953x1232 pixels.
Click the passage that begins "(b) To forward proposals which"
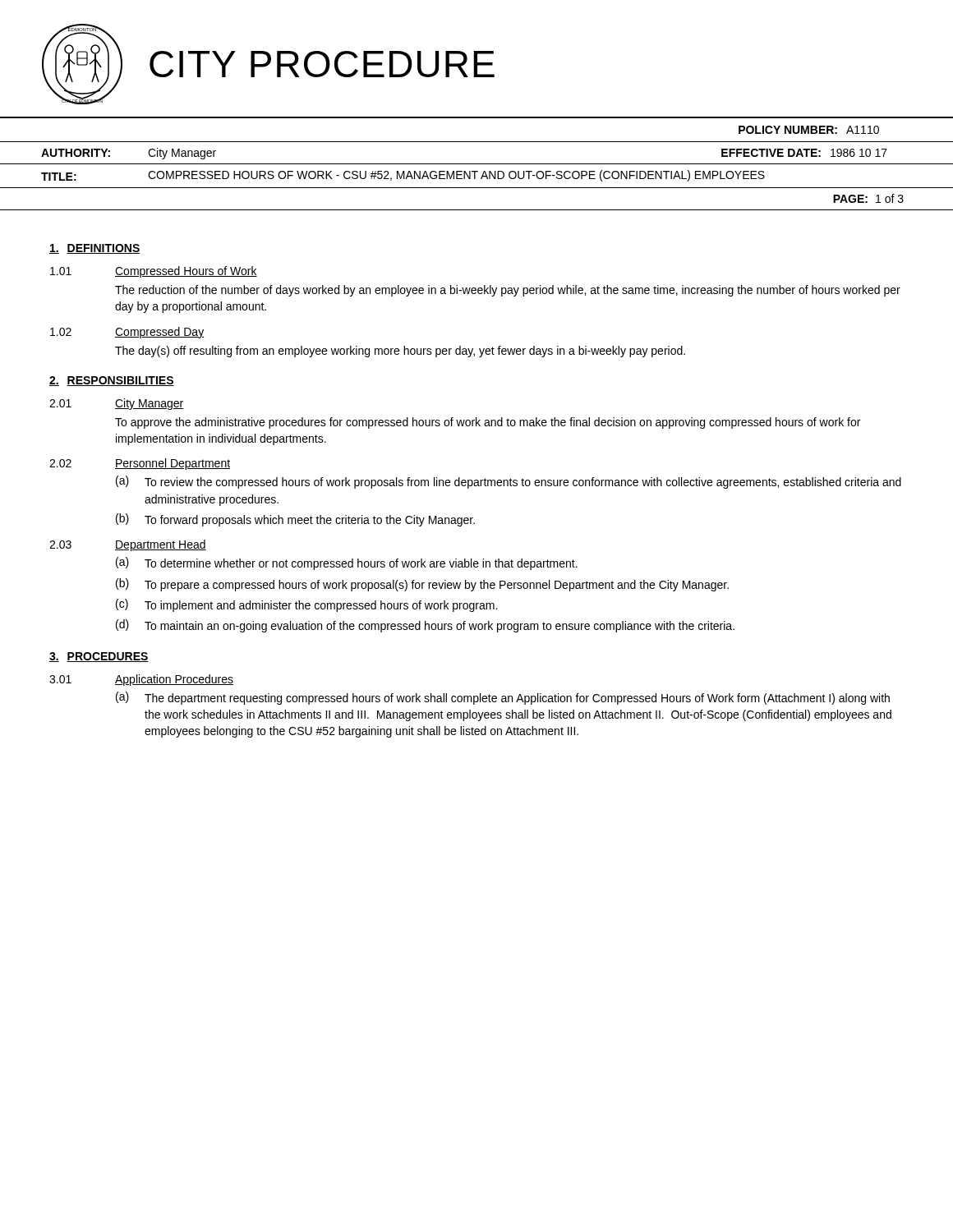[x=476, y=520]
